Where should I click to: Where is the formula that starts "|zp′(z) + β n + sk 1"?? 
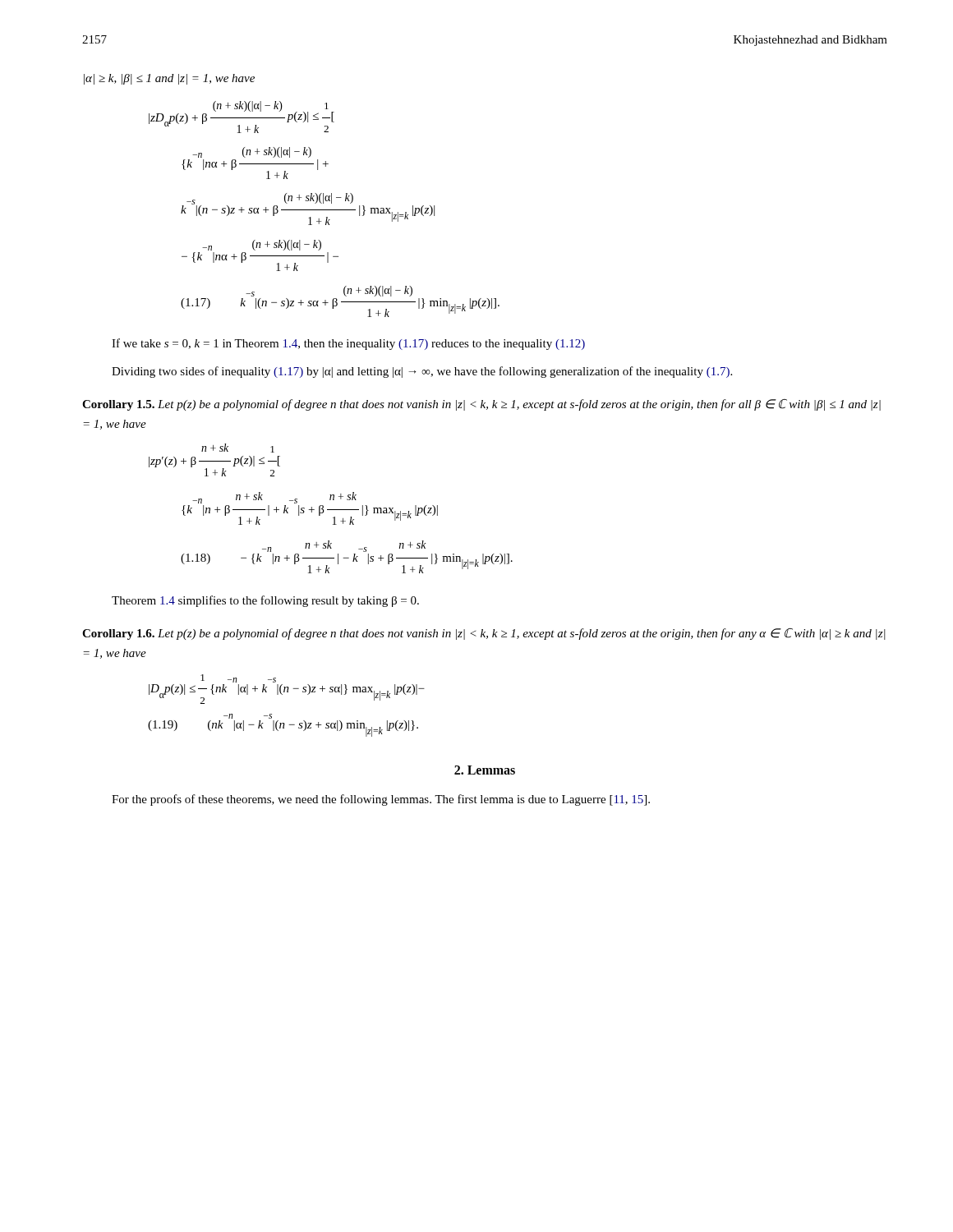tap(331, 508)
